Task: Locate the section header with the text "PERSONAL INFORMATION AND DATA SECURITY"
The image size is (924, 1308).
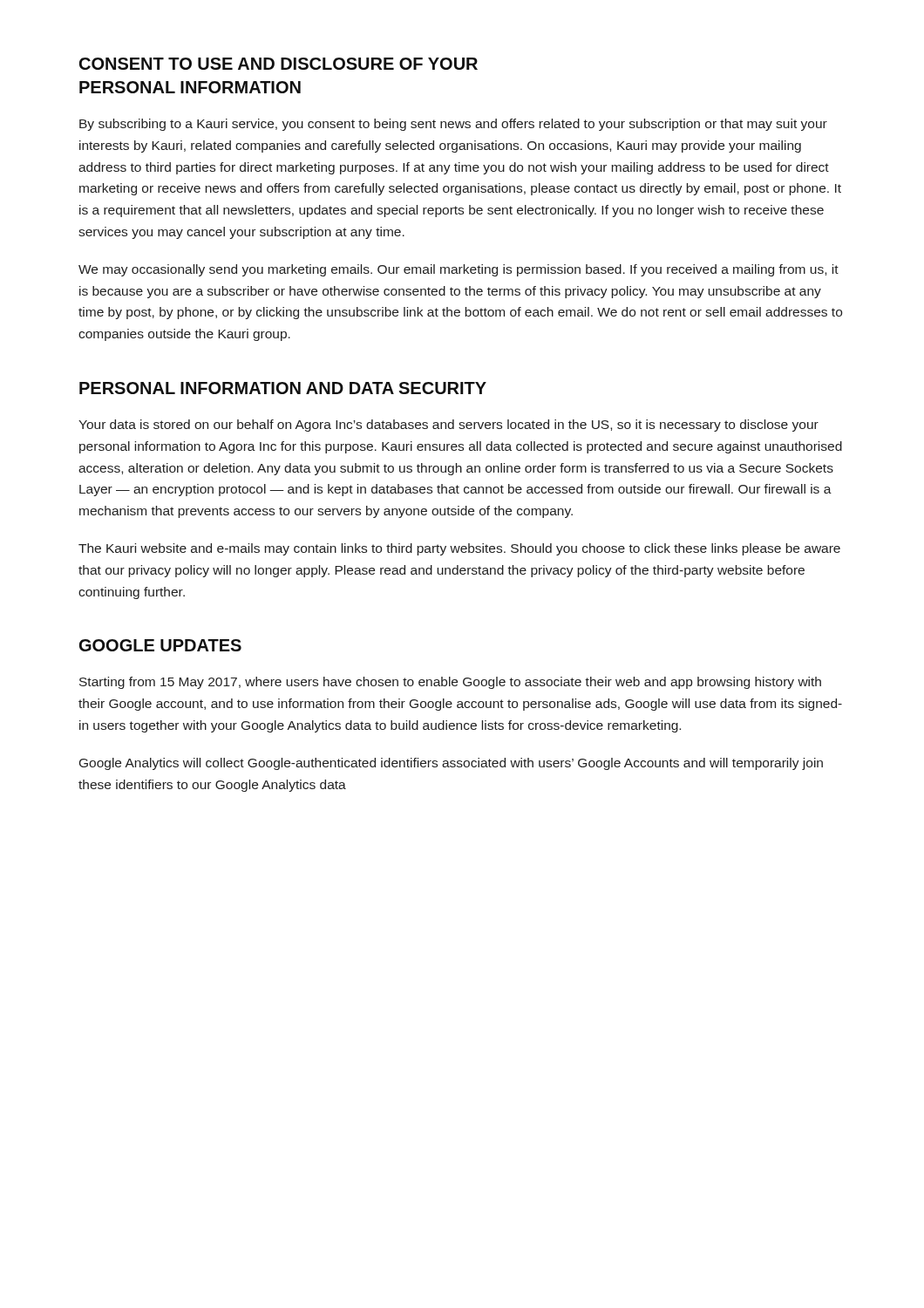Action: pos(283,388)
